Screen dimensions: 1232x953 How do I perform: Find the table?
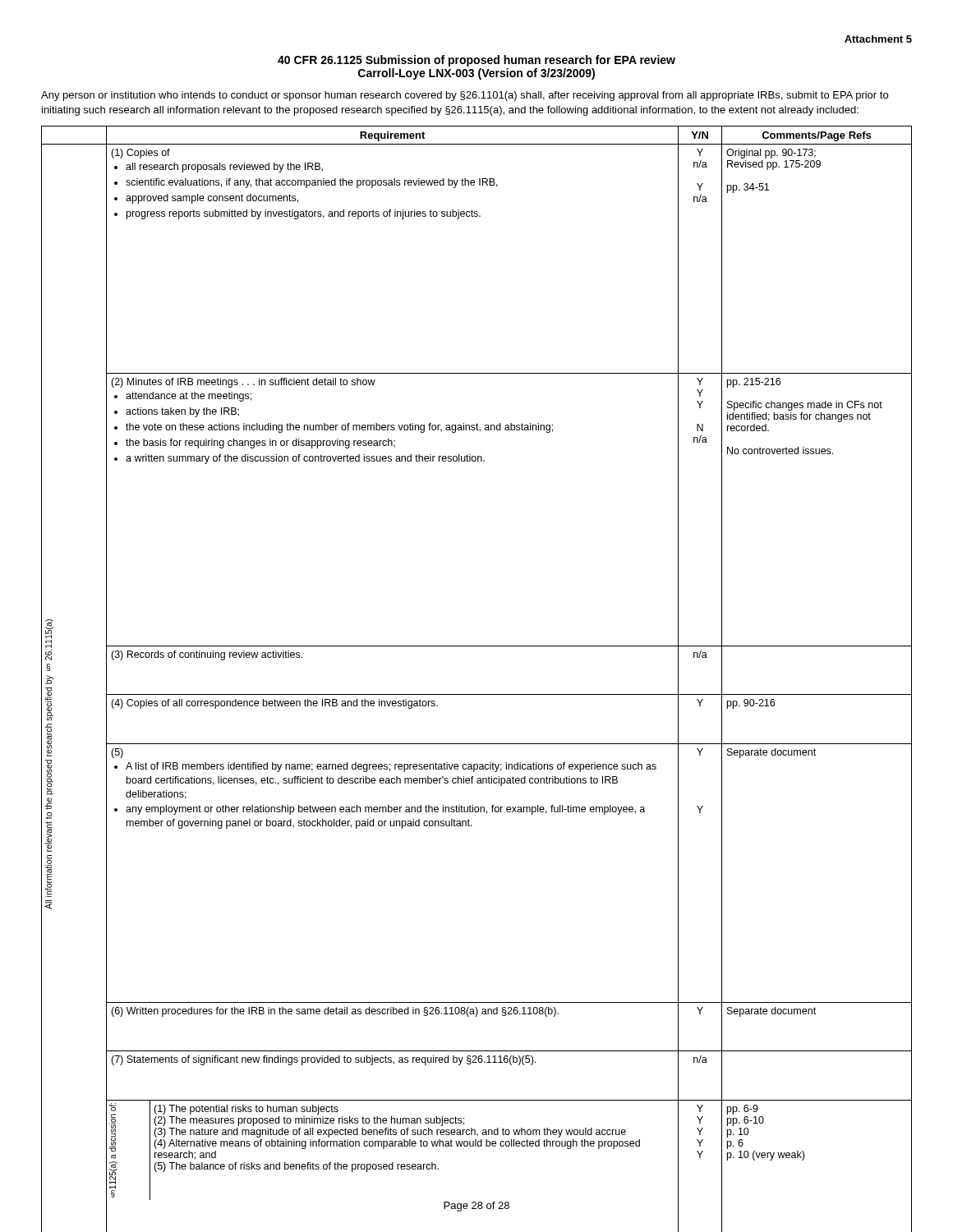pyautogui.click(x=476, y=679)
